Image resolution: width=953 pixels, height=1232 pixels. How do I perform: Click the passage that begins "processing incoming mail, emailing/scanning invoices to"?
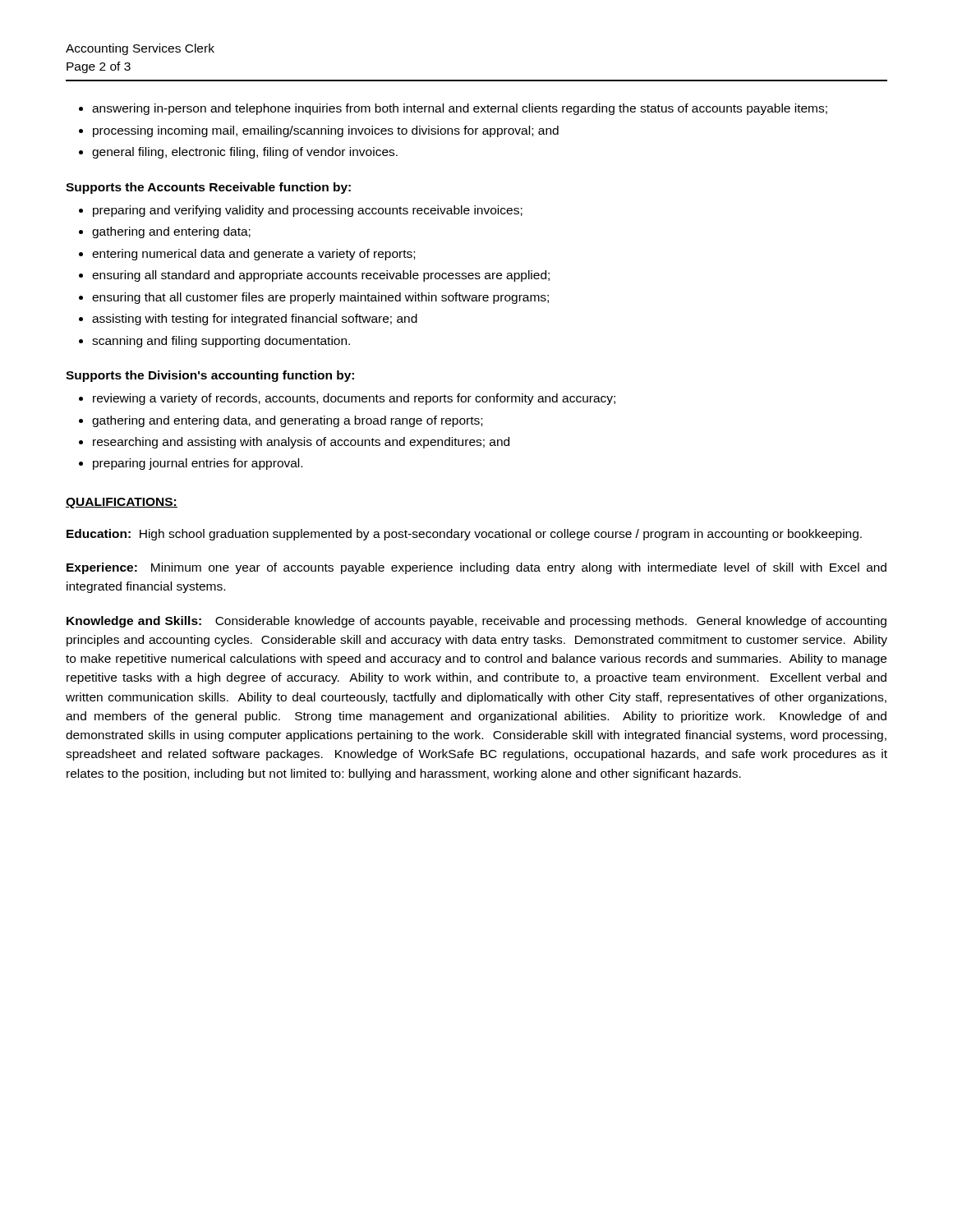(x=490, y=131)
